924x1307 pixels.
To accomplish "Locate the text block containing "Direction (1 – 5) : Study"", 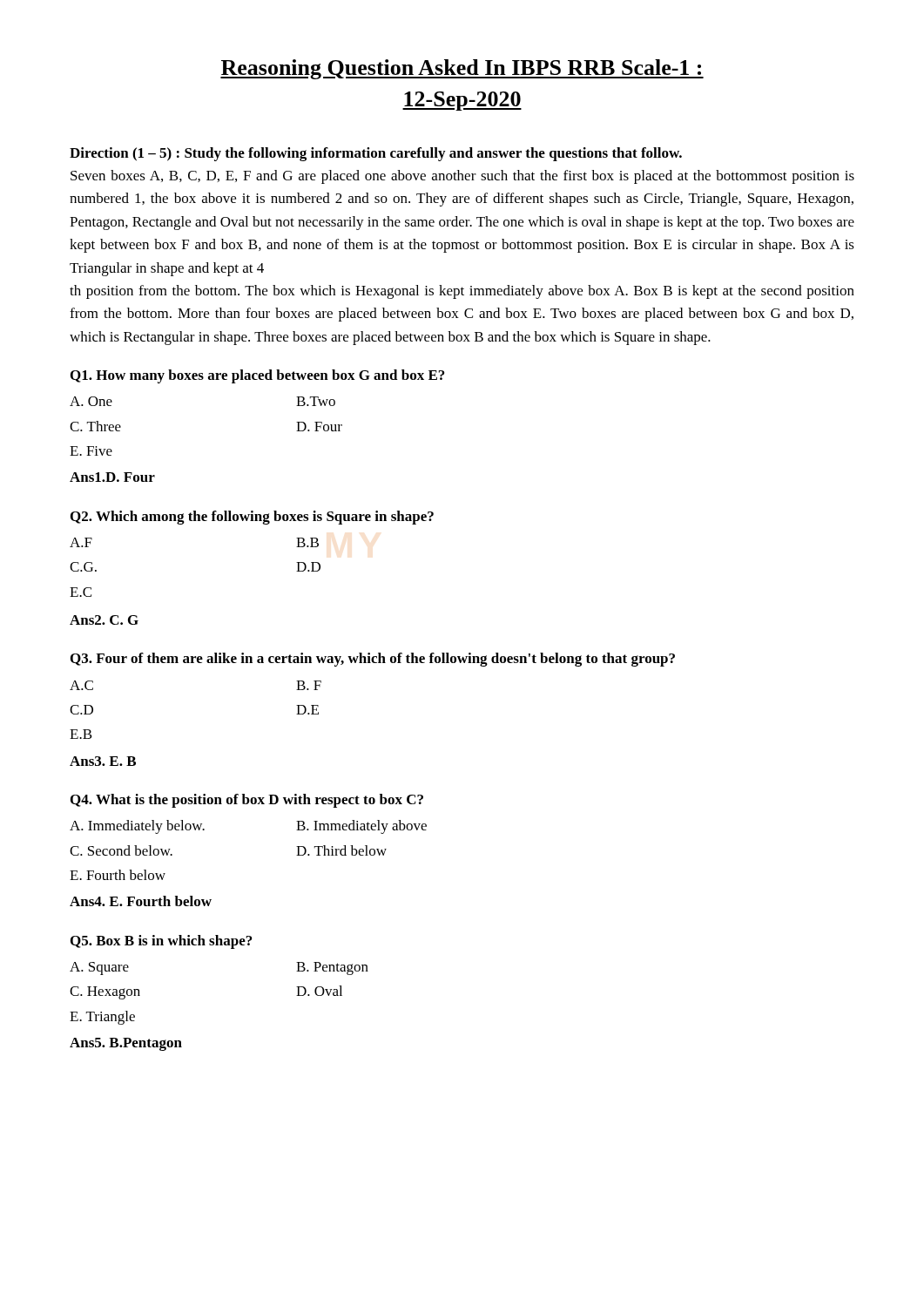I will (x=462, y=245).
